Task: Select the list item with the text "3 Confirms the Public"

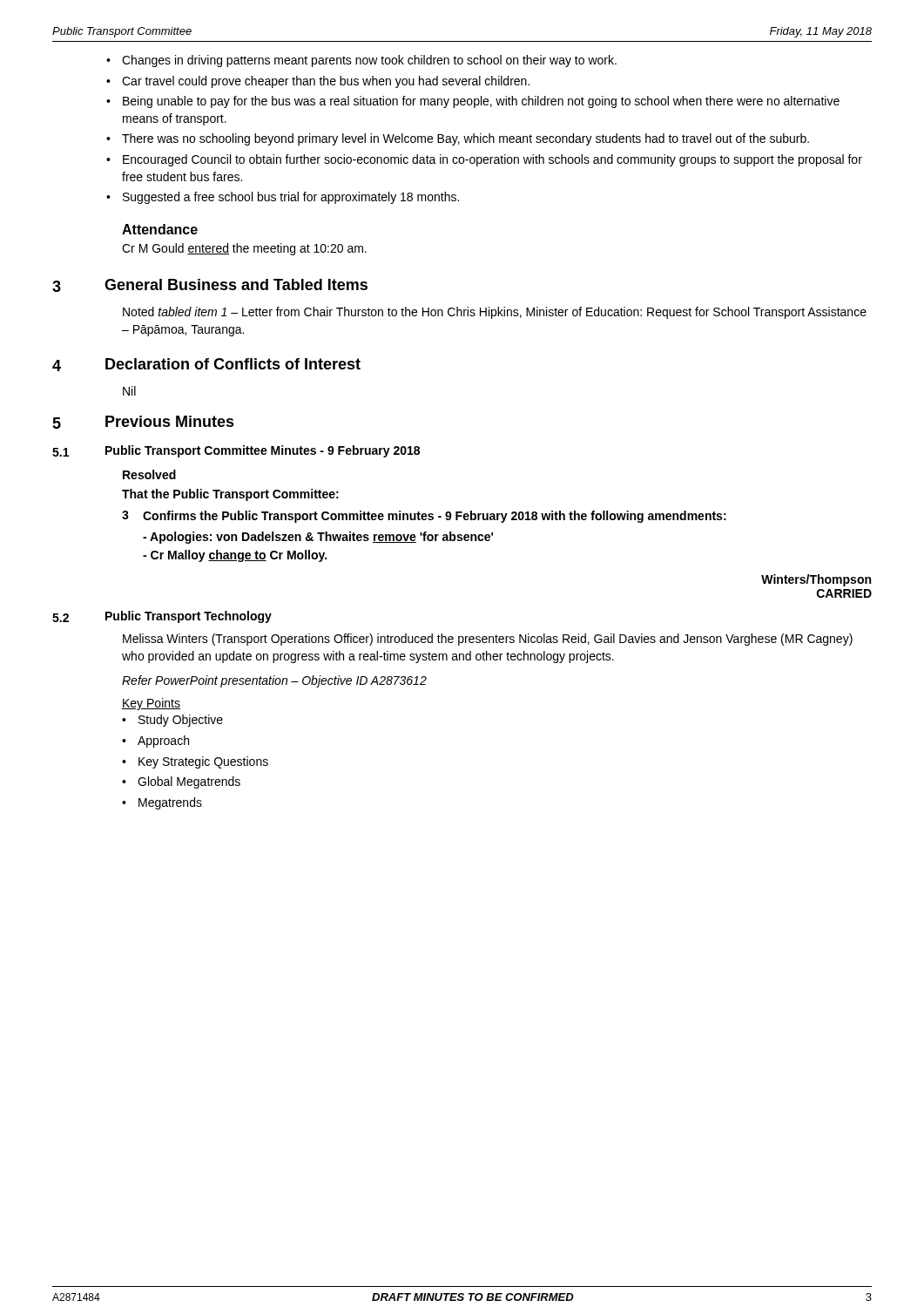Action: (497, 536)
